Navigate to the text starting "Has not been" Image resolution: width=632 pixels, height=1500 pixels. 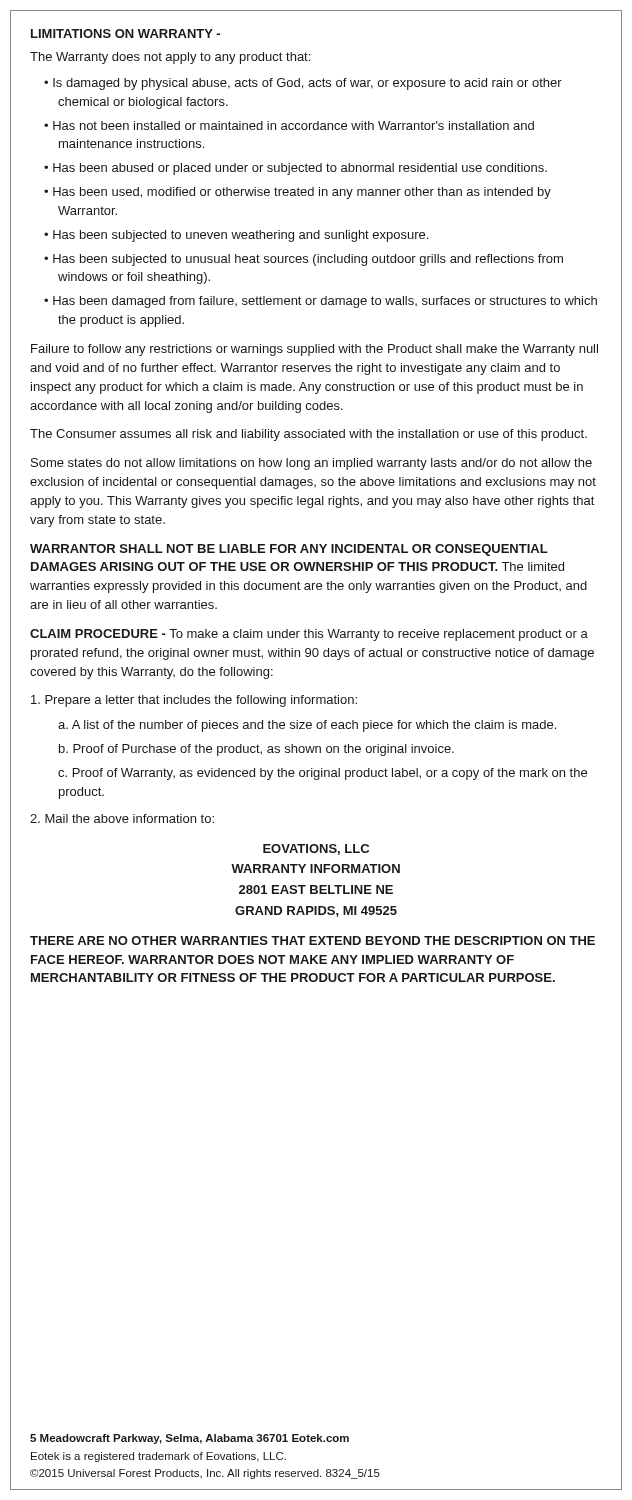(x=293, y=134)
